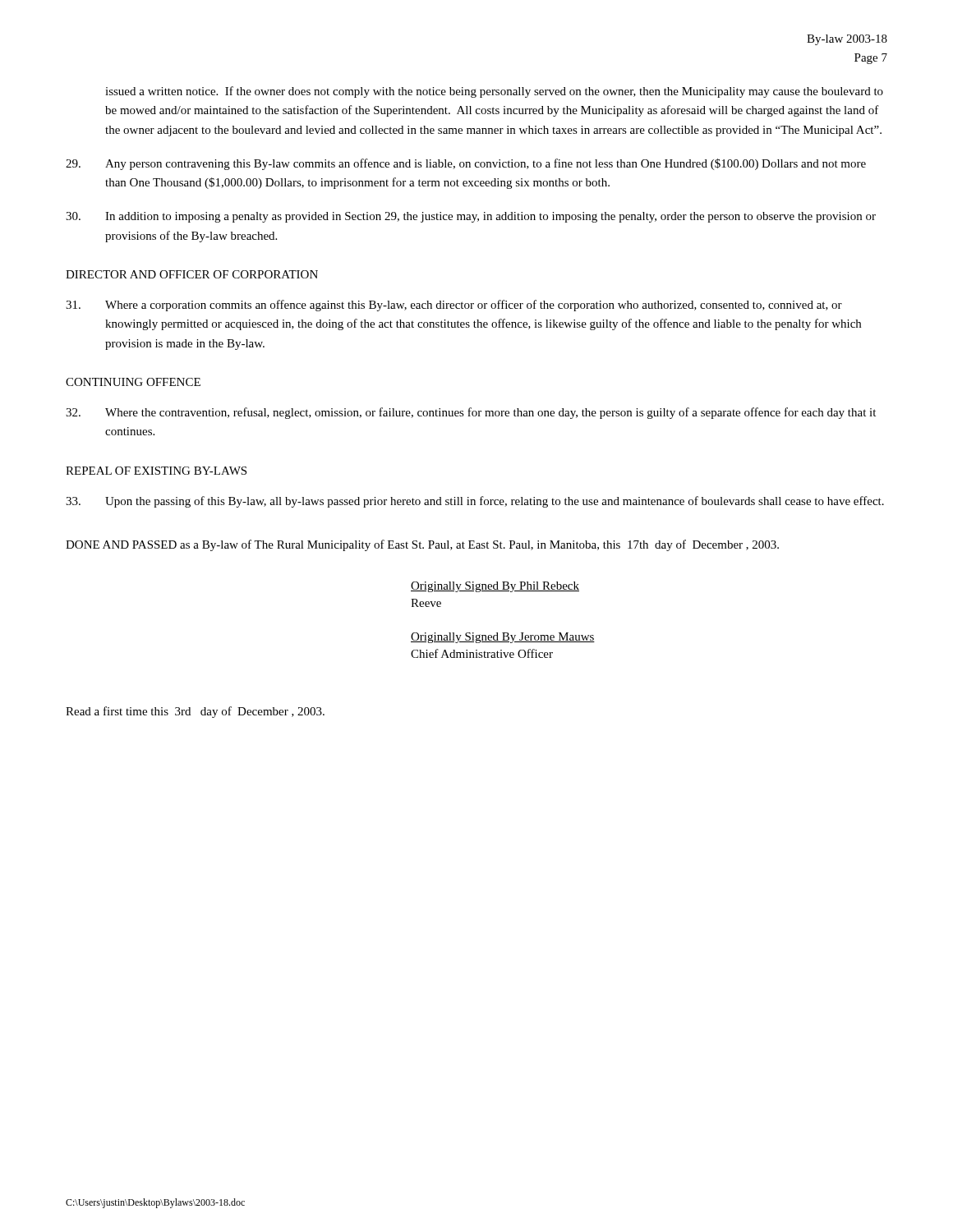Locate the list item with the text "29. Any person"
The height and width of the screenshot is (1232, 953).
pos(476,173)
